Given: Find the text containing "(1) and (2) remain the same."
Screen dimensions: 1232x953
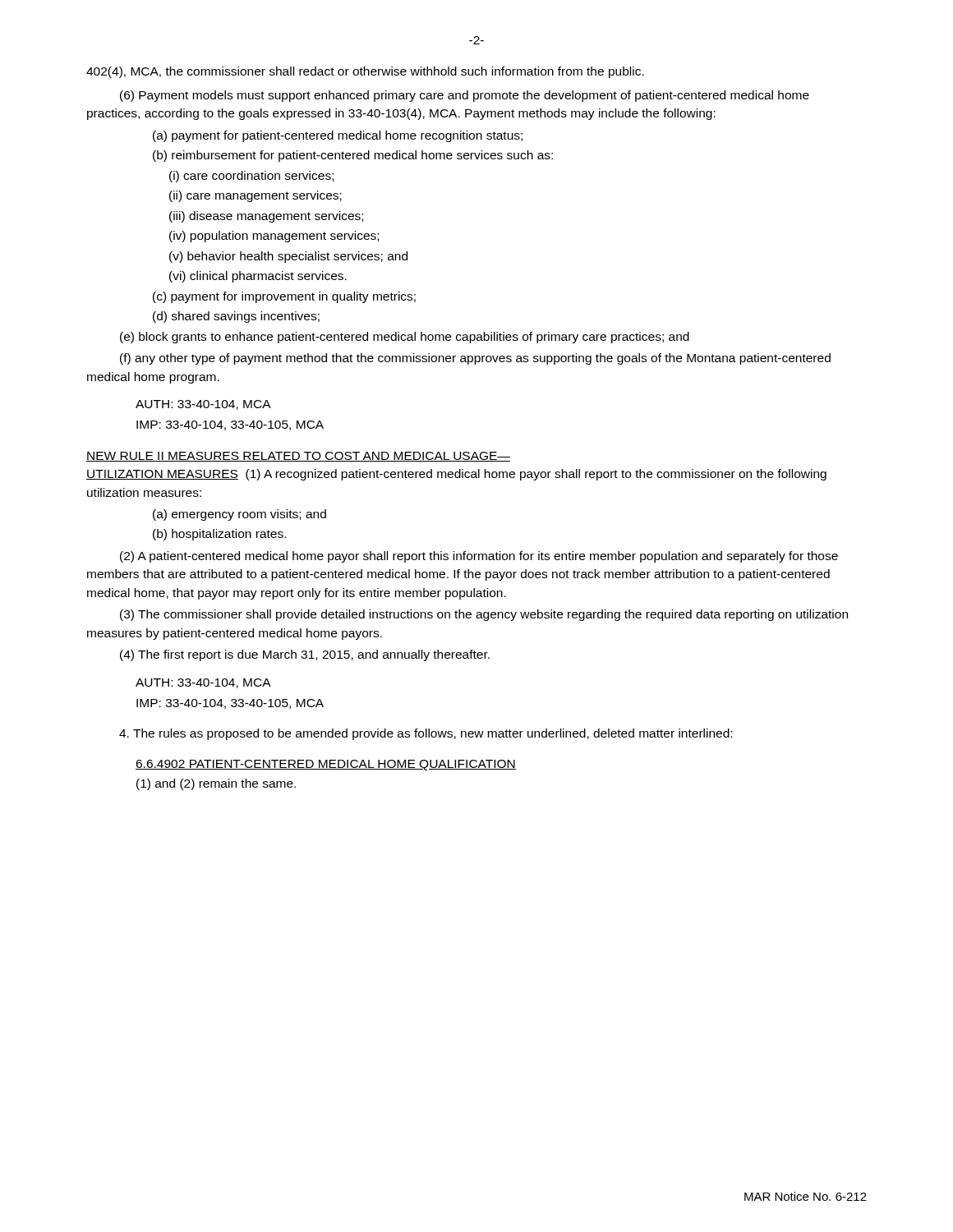Looking at the screenshot, I should point(216,783).
